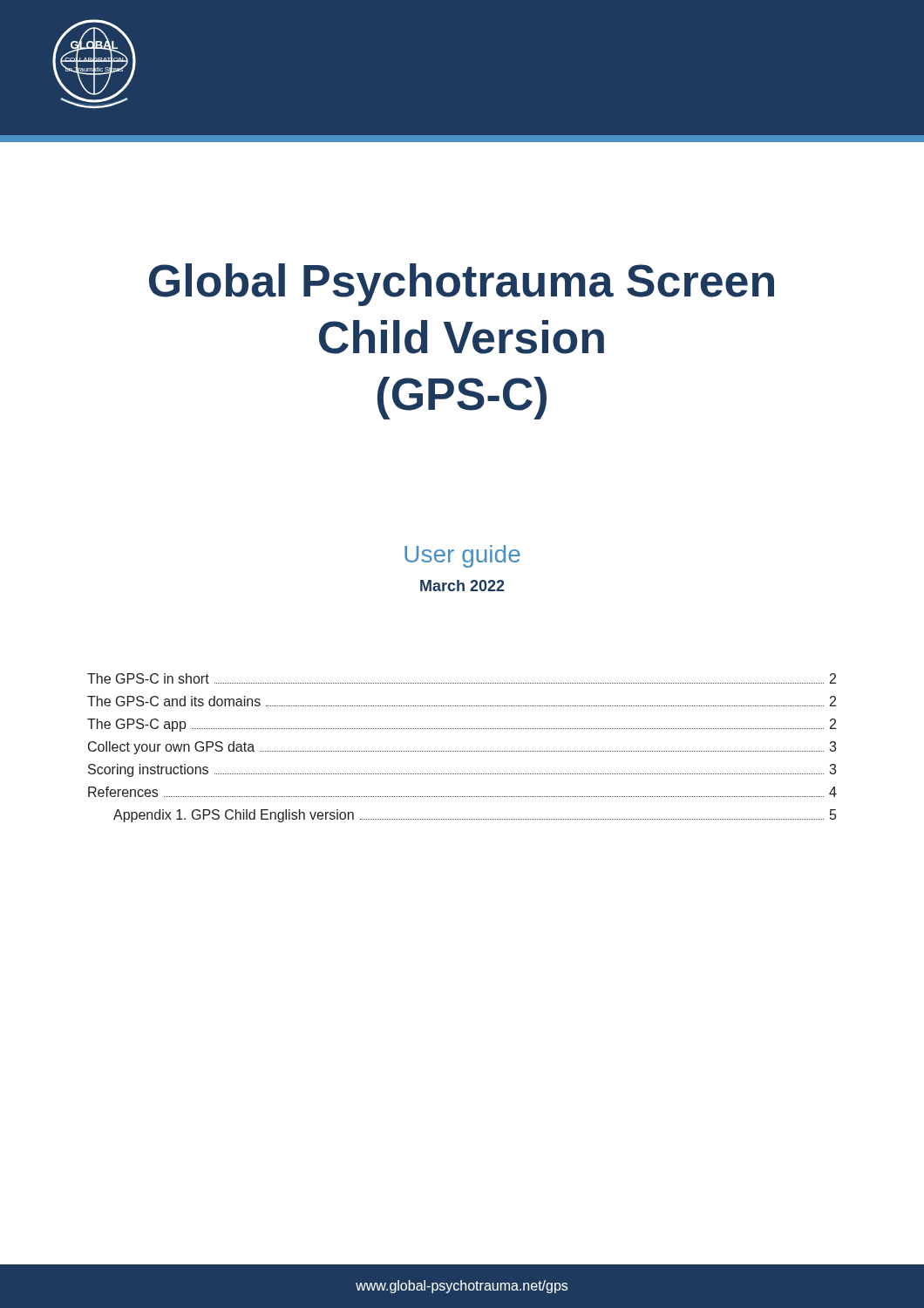The image size is (924, 1308).
Task: Click on the passage starting "The GPS-C app 2"
Action: (x=462, y=725)
